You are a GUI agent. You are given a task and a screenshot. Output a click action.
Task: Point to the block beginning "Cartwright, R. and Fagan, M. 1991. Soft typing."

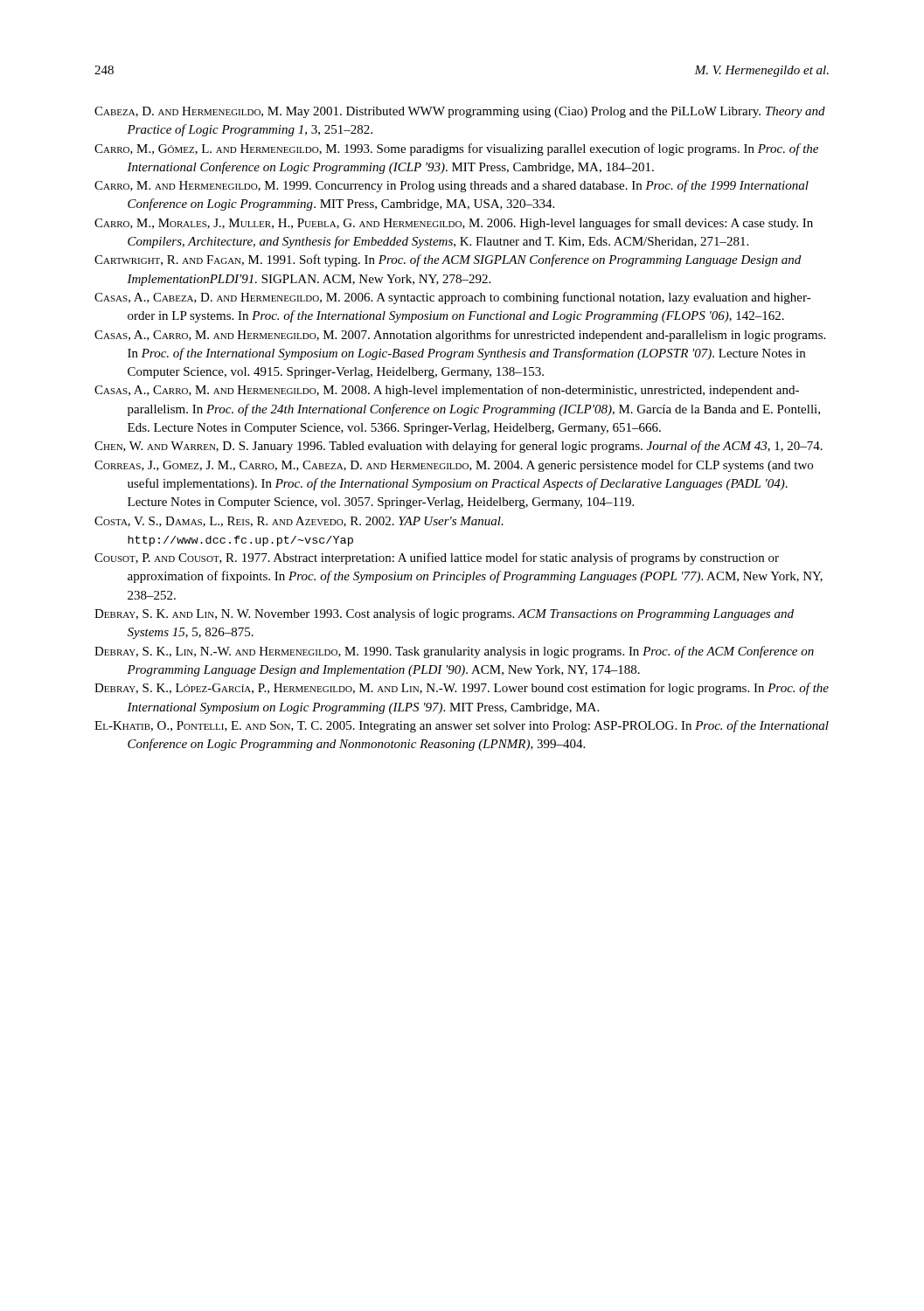pos(448,269)
